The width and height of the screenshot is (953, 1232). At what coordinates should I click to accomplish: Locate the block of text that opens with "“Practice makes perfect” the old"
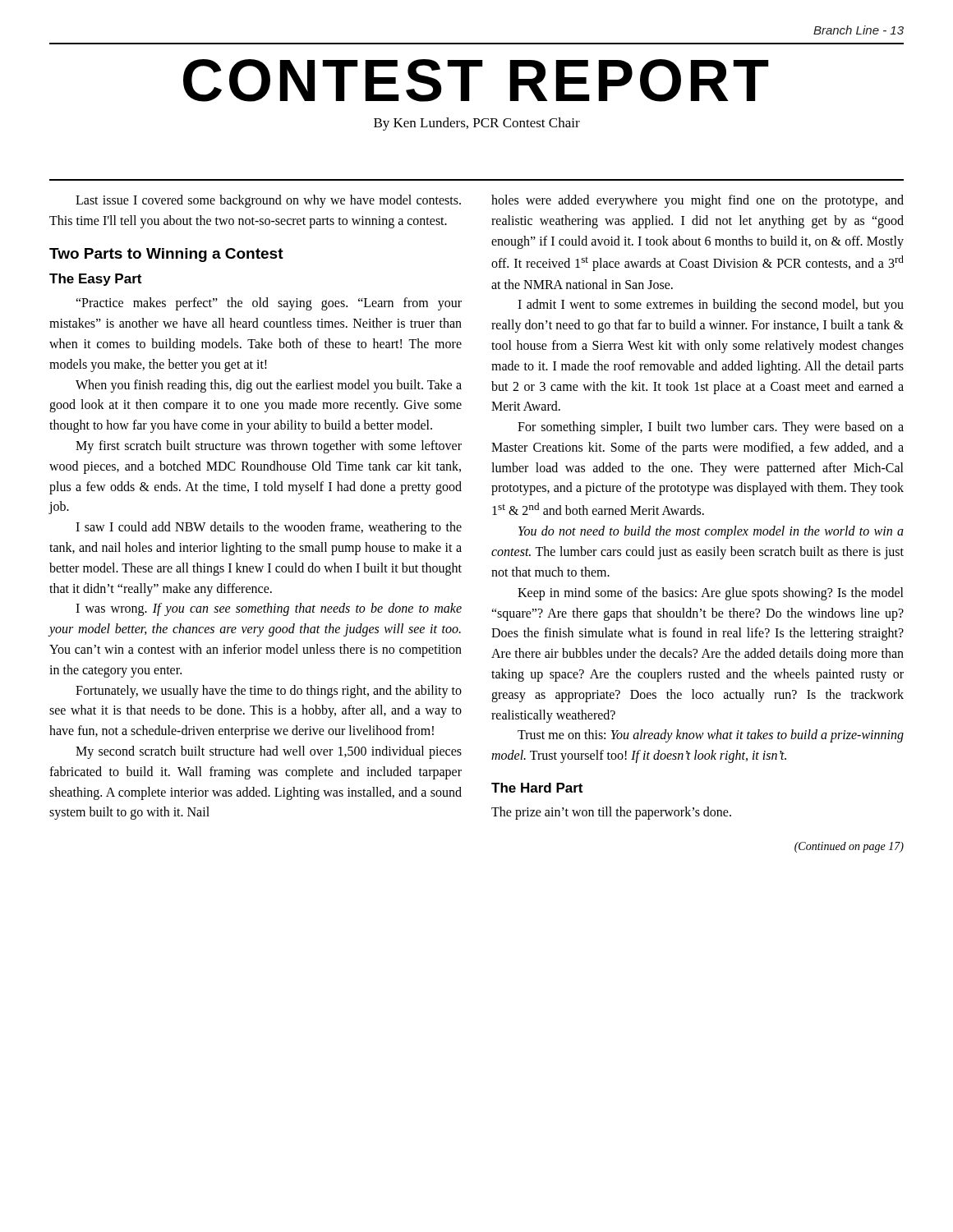[255, 558]
